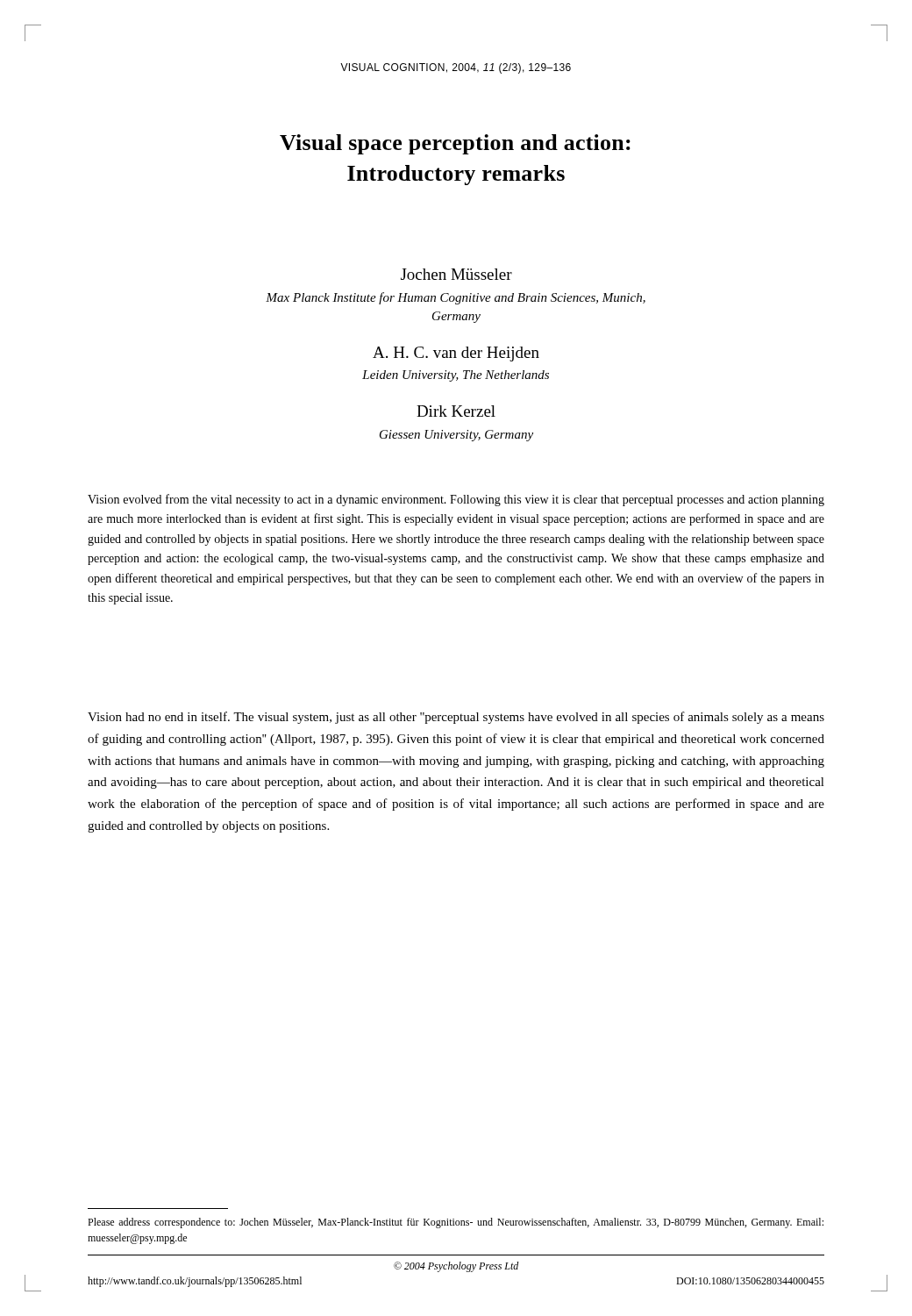Locate the block starting "Vision evolved from the vital necessity"
912x1316 pixels.
tap(456, 549)
